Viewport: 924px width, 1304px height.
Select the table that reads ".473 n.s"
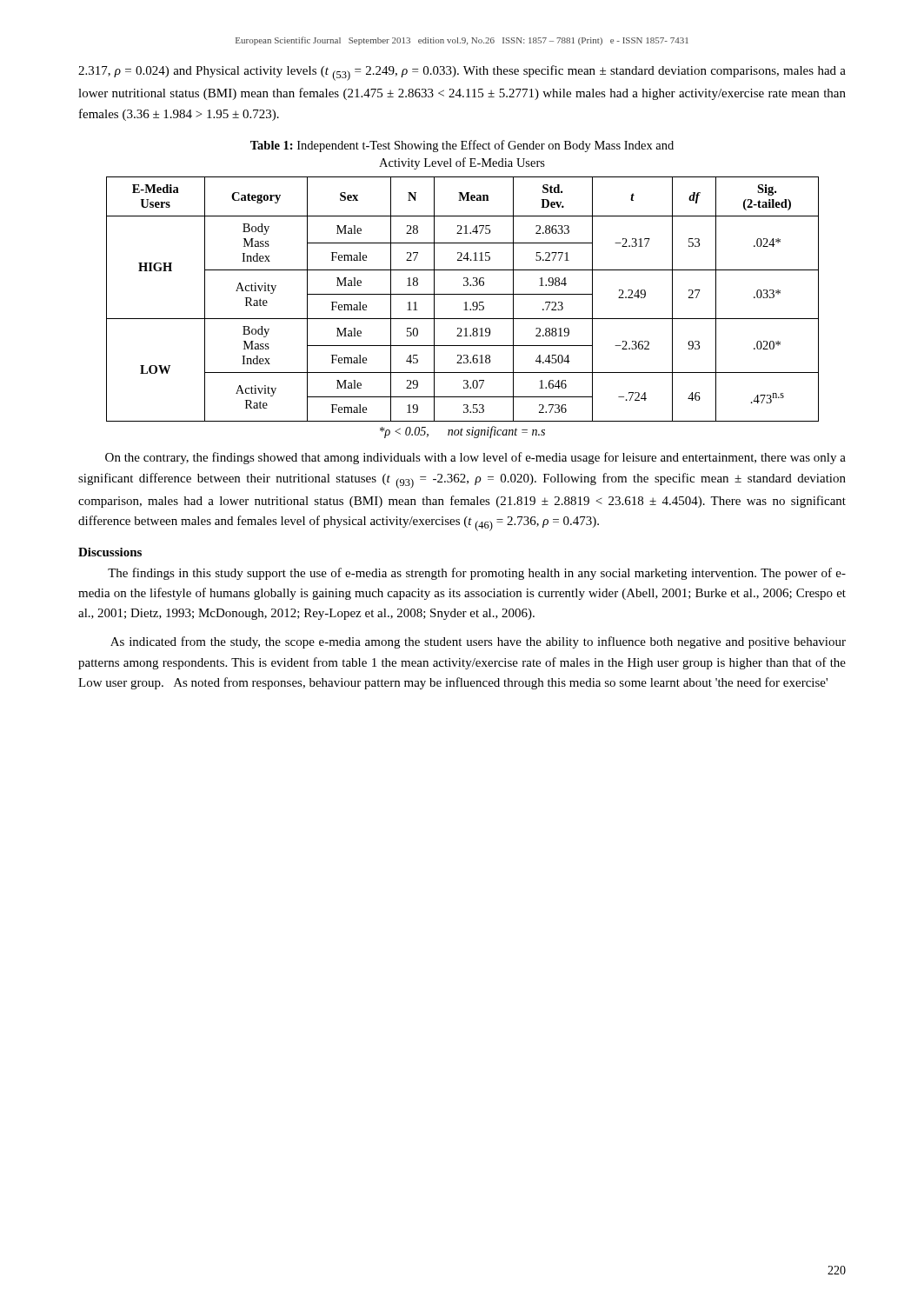pyautogui.click(x=462, y=299)
